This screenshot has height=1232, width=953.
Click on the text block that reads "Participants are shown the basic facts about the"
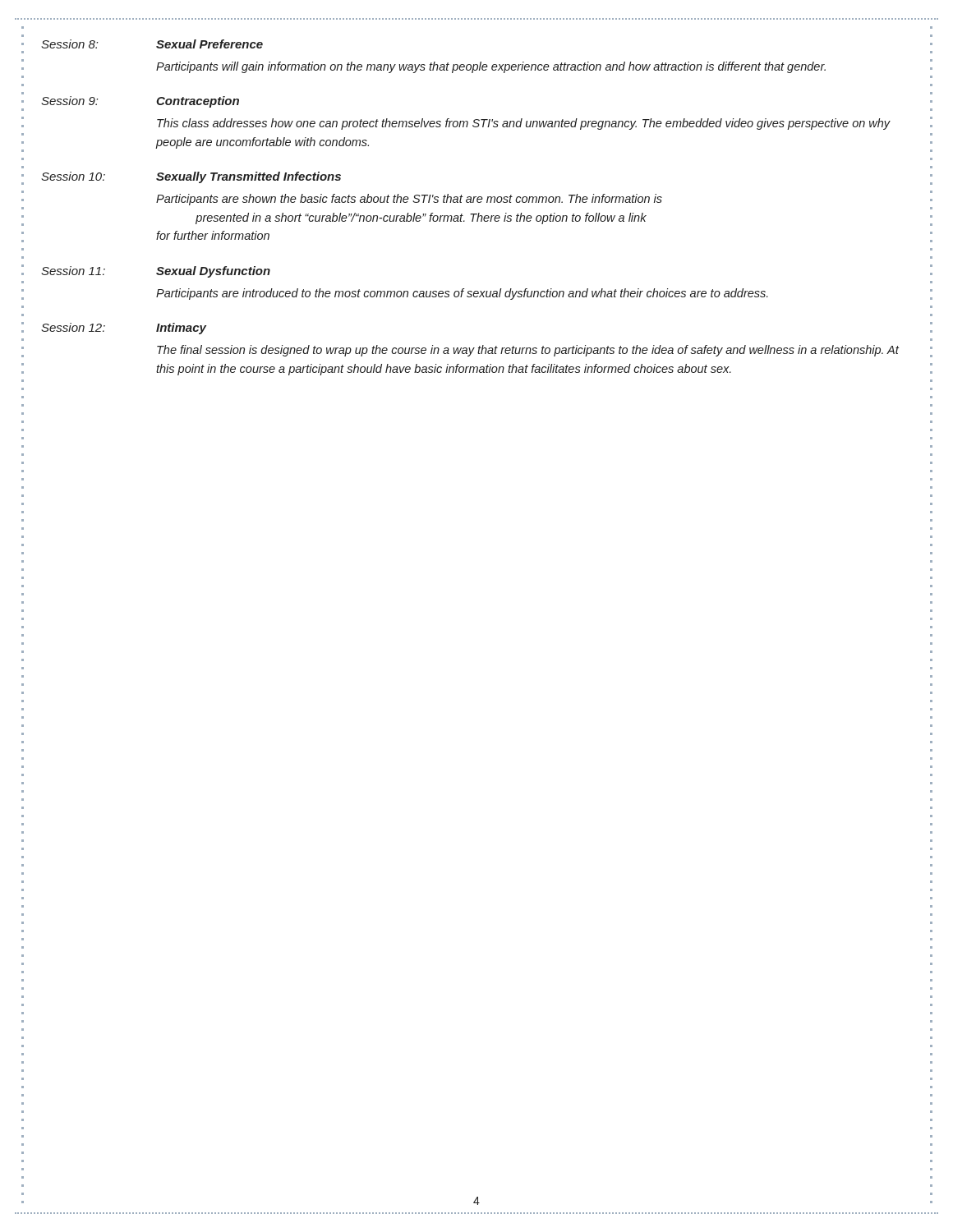tap(409, 218)
